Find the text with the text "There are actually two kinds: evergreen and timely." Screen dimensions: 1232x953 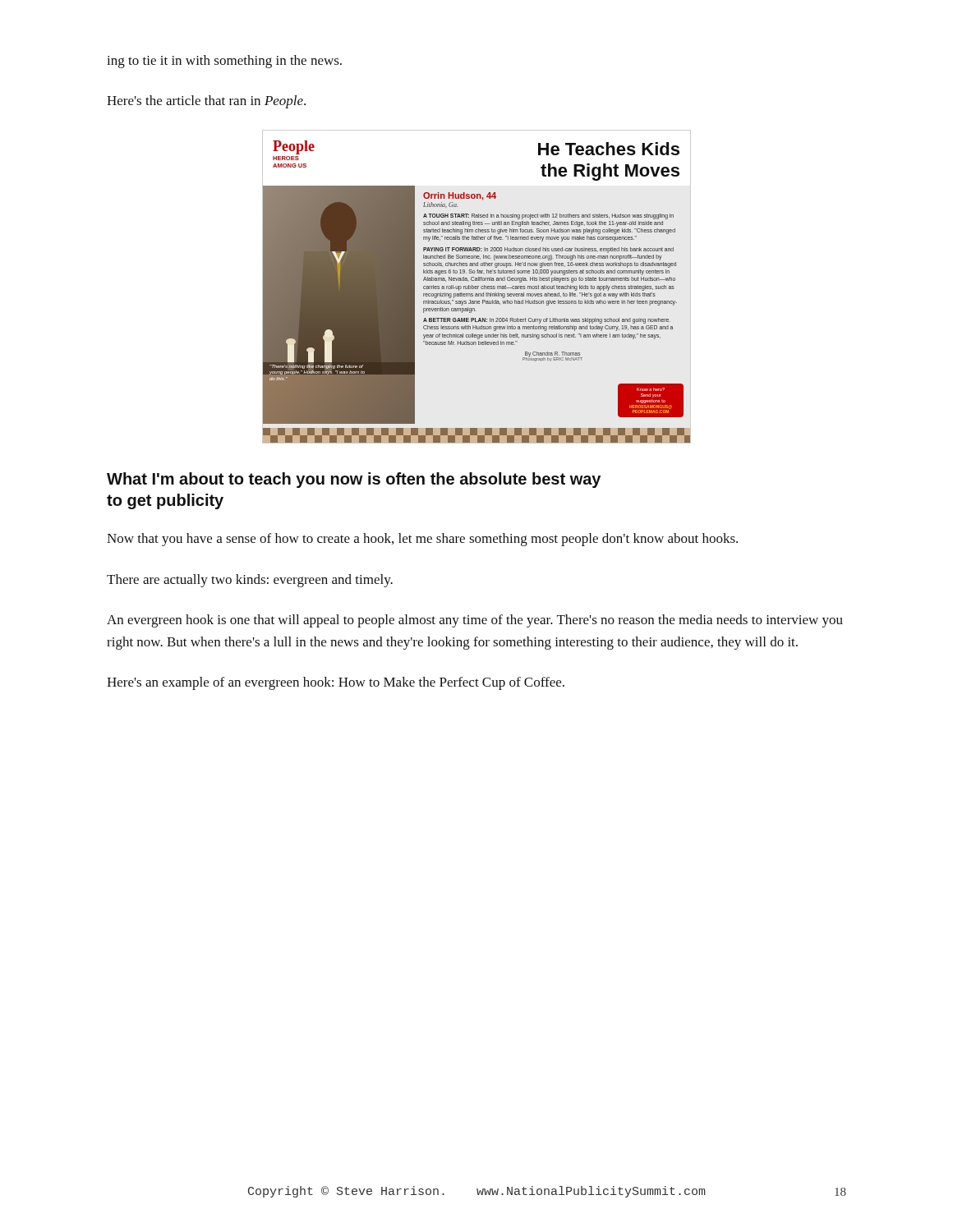pos(250,579)
